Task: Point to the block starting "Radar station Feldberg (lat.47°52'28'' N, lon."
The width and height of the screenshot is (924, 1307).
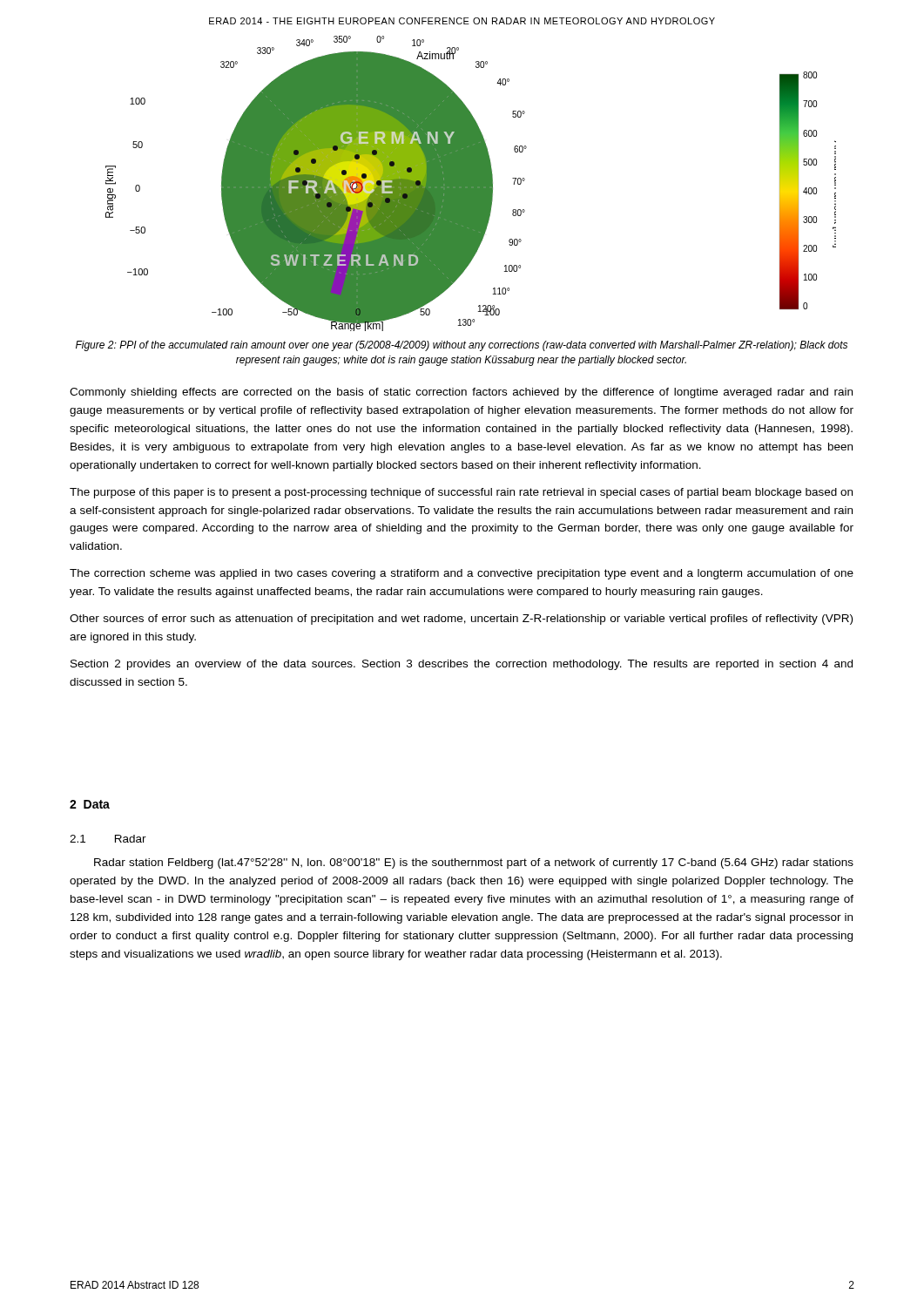Action: pos(462,909)
